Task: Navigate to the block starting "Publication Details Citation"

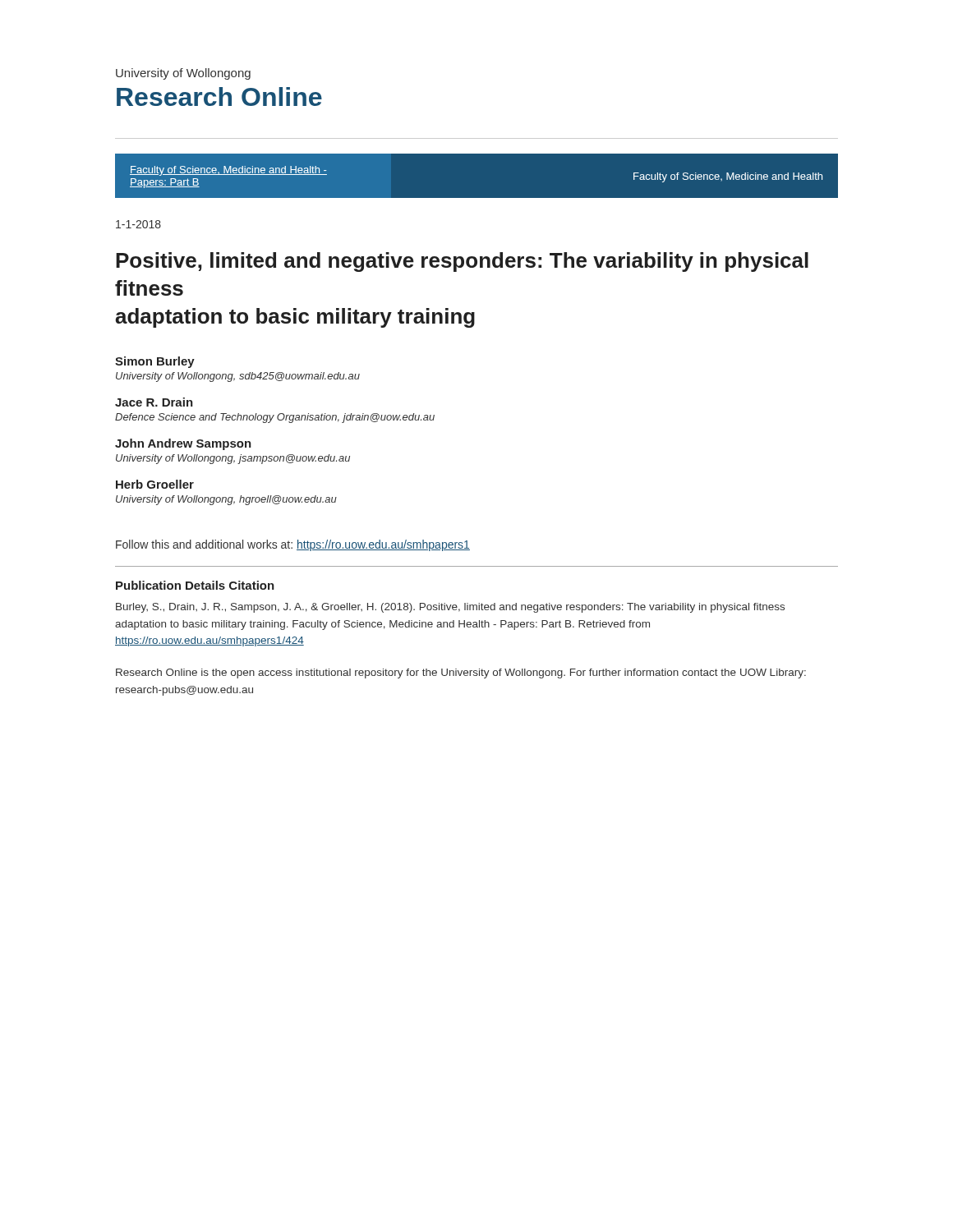Action: [195, 585]
